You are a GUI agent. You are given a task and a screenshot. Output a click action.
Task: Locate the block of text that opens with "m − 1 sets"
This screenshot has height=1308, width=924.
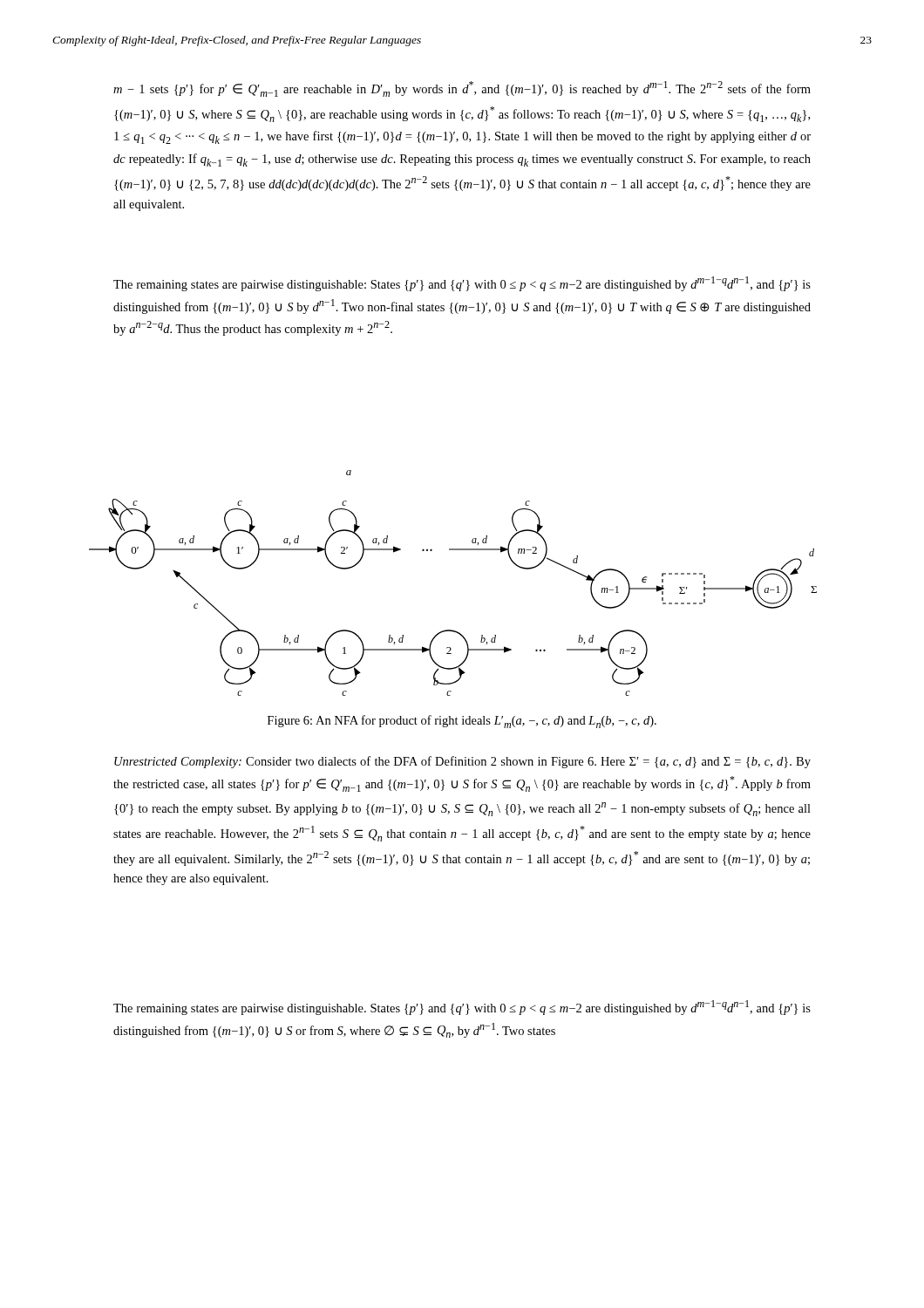(462, 145)
